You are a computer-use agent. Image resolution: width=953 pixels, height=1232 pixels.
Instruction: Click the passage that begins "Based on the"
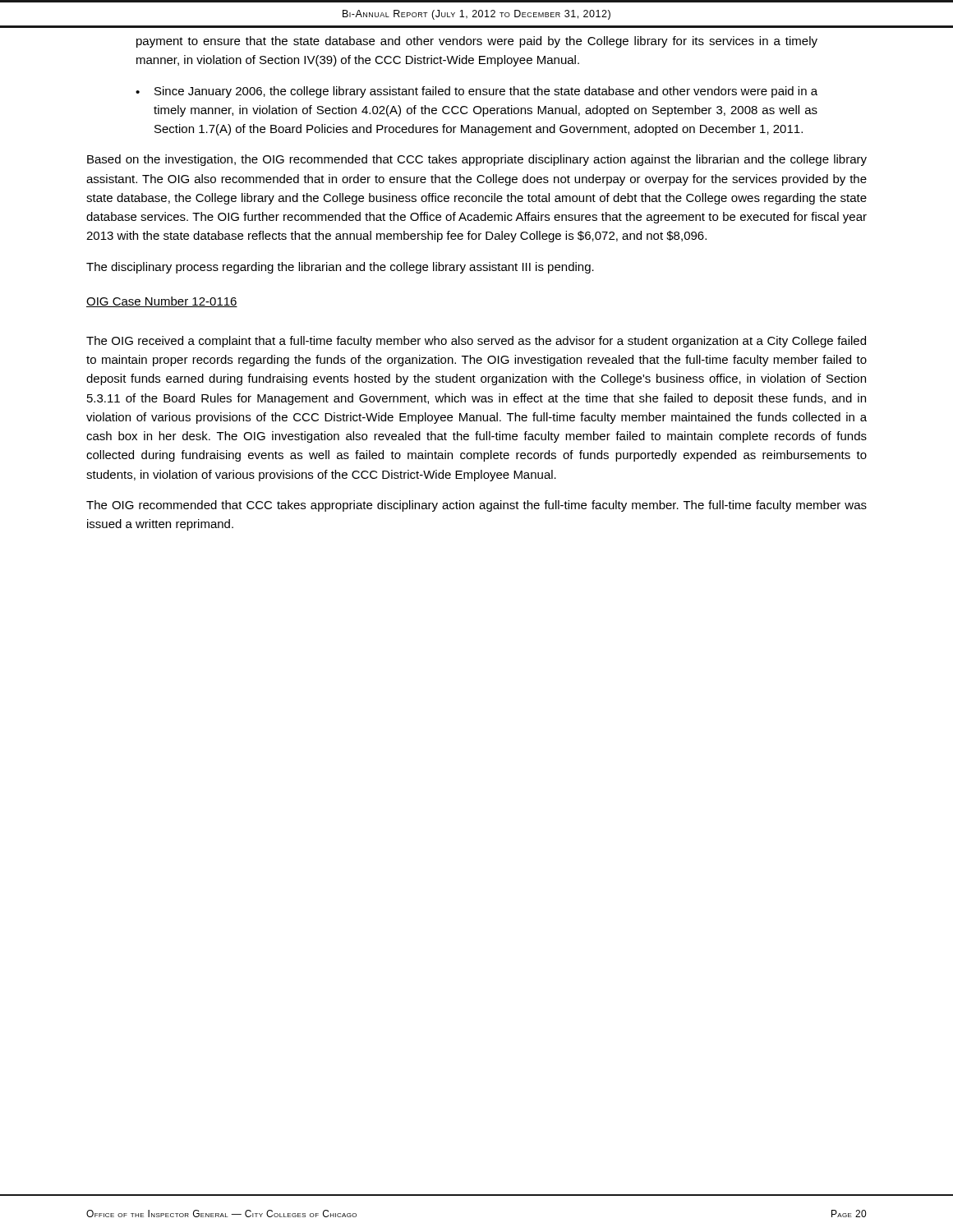476,197
